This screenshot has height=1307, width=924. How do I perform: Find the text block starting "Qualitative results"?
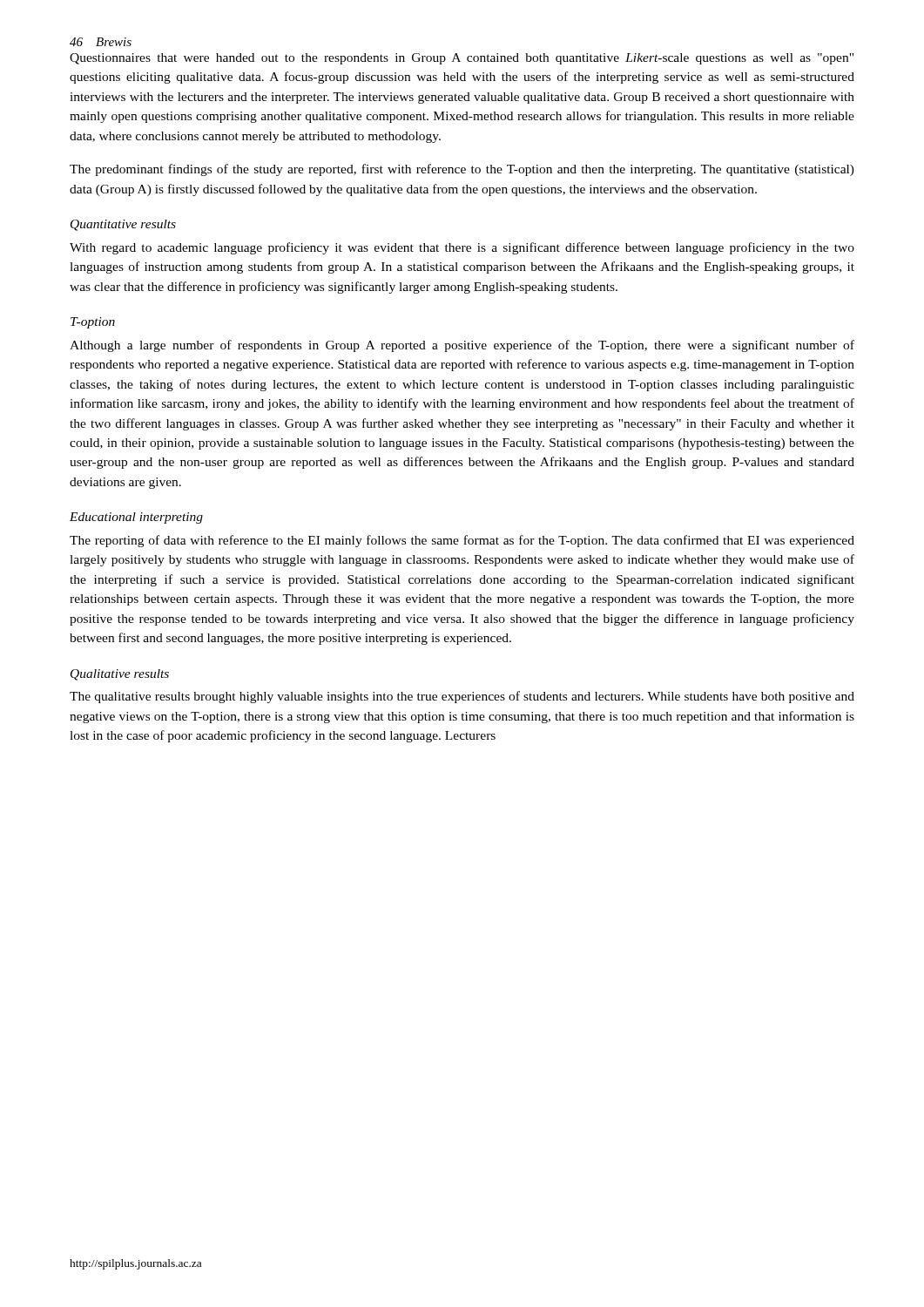(x=120, y=675)
